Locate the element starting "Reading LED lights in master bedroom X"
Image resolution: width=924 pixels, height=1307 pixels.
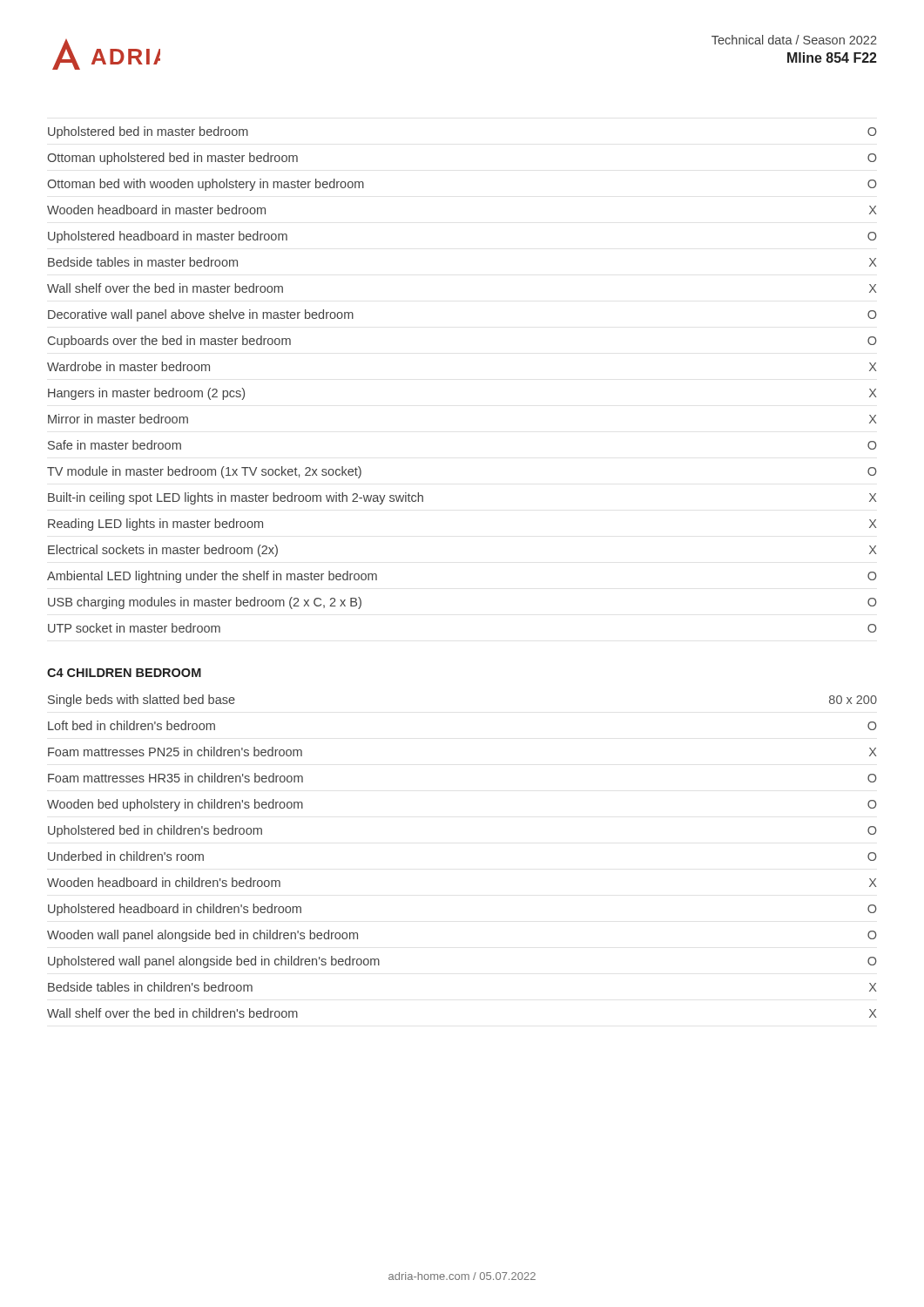[160, 524]
